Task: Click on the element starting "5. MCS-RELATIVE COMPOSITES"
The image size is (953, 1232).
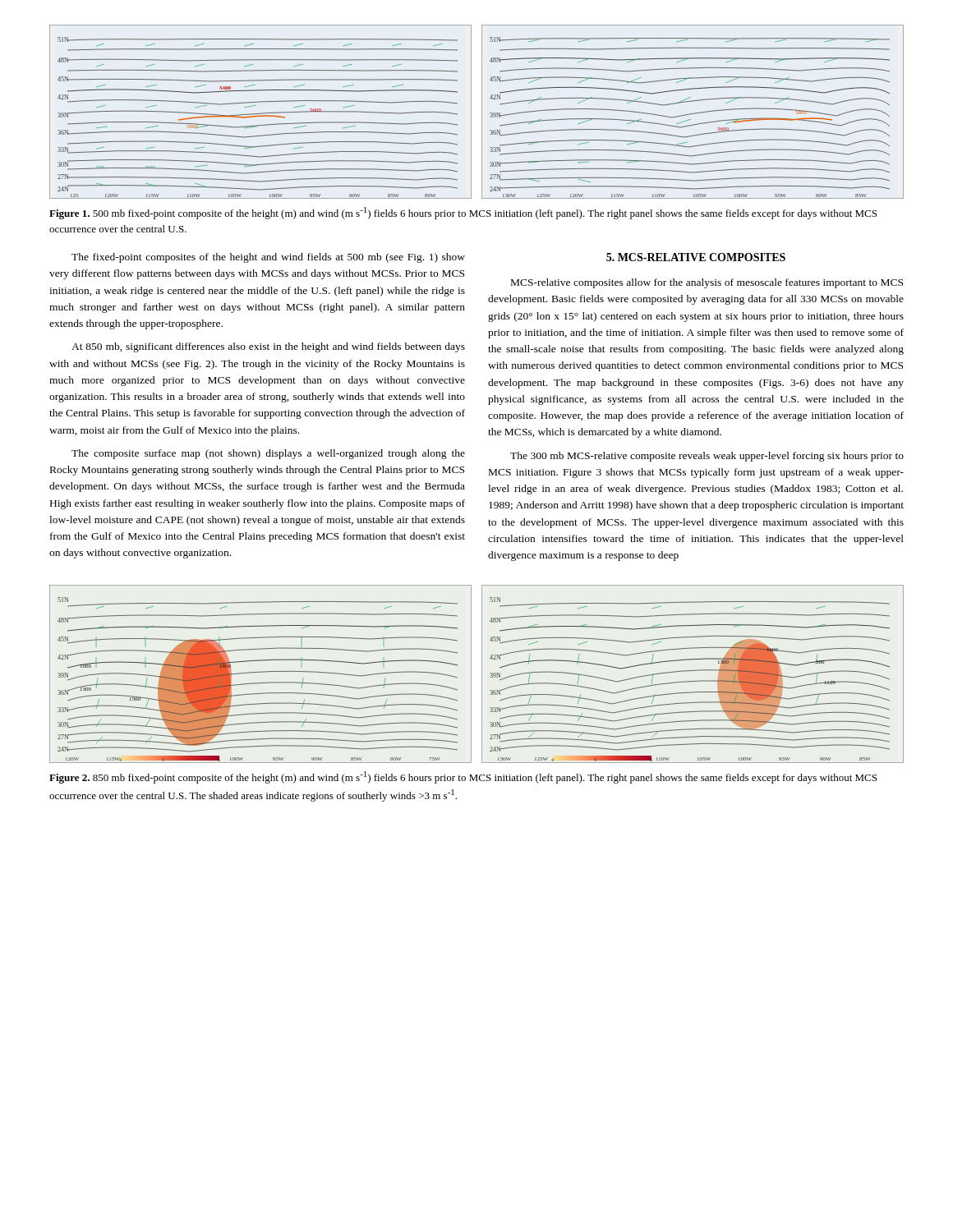Action: tap(696, 257)
